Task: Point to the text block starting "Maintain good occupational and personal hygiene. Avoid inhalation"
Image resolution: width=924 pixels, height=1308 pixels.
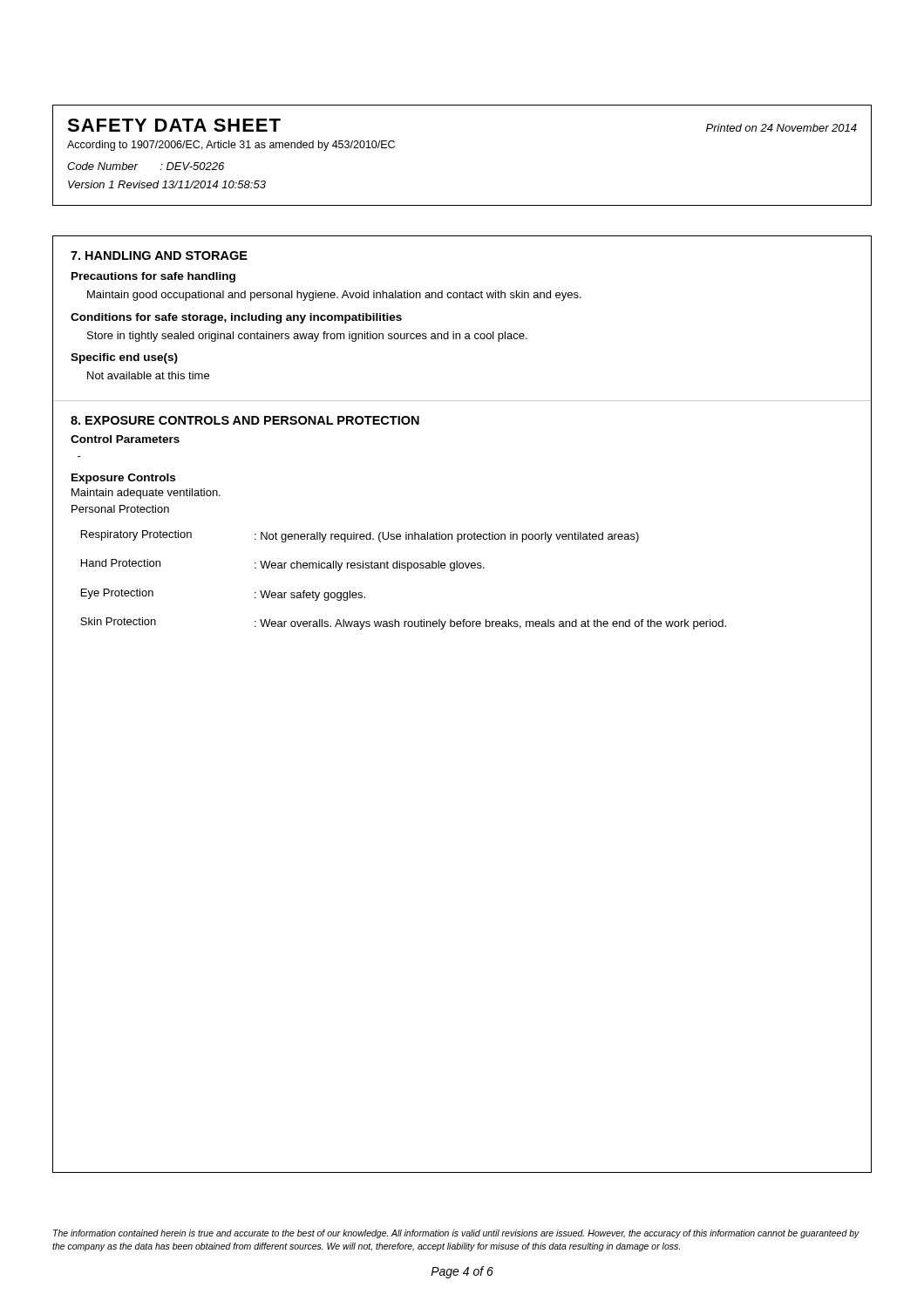Action: 334,294
